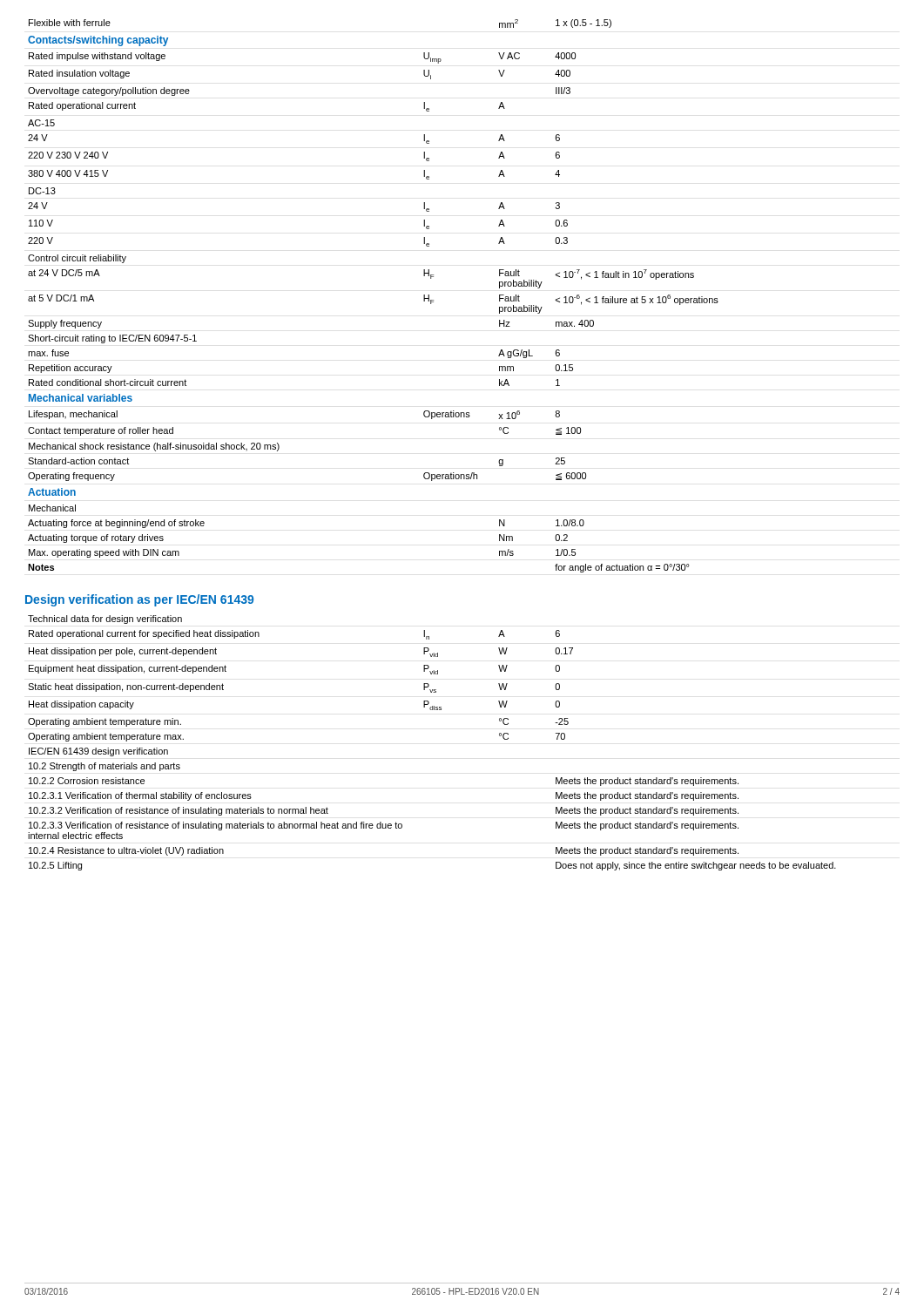The width and height of the screenshot is (924, 1307).
Task: Find the table that mentions "DC-13"
Action: pos(462,191)
